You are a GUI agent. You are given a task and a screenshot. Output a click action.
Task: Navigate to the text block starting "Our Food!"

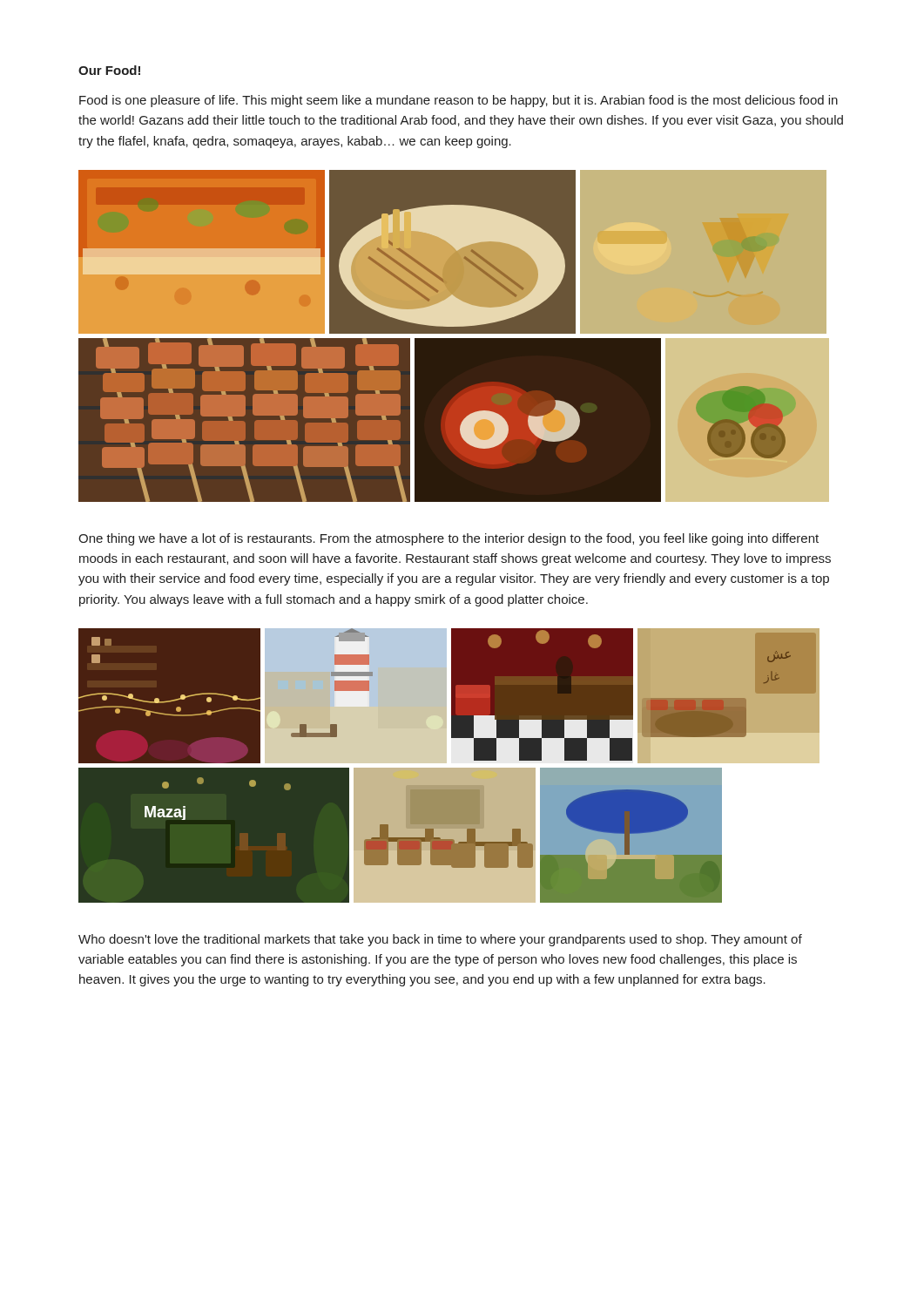tap(110, 70)
